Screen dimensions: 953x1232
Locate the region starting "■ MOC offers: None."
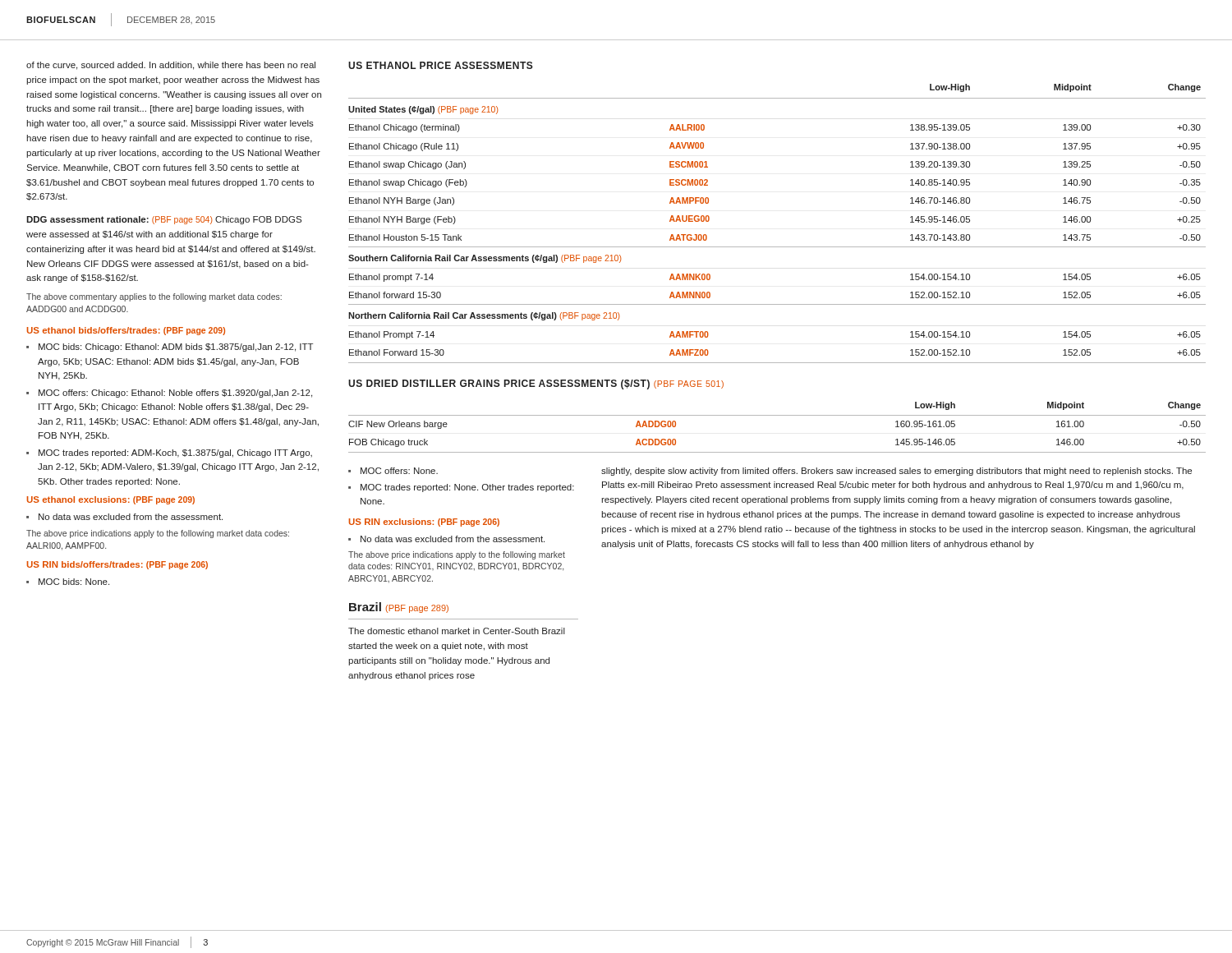(x=393, y=470)
